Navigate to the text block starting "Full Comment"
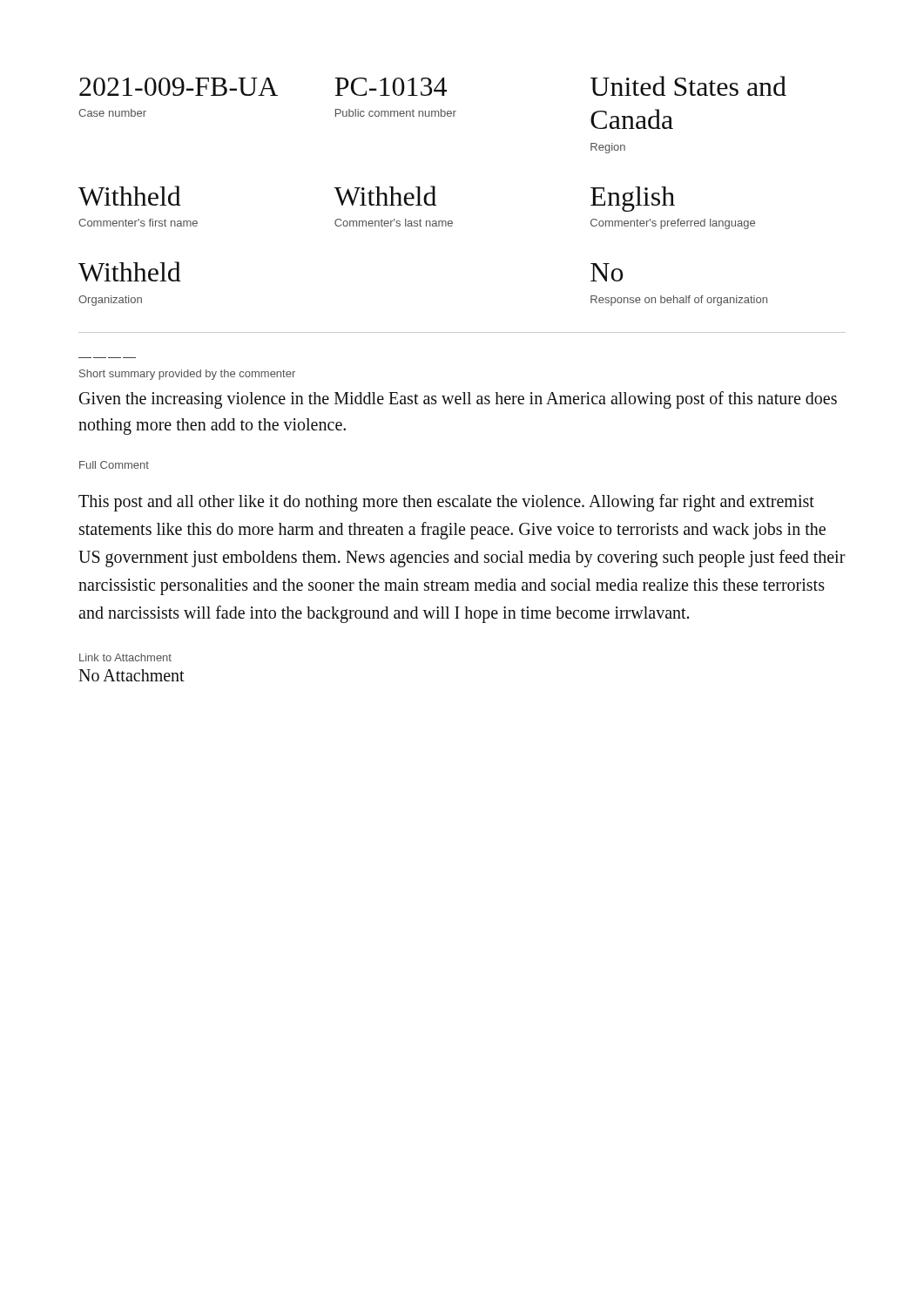This screenshot has width=924, height=1307. tap(114, 465)
